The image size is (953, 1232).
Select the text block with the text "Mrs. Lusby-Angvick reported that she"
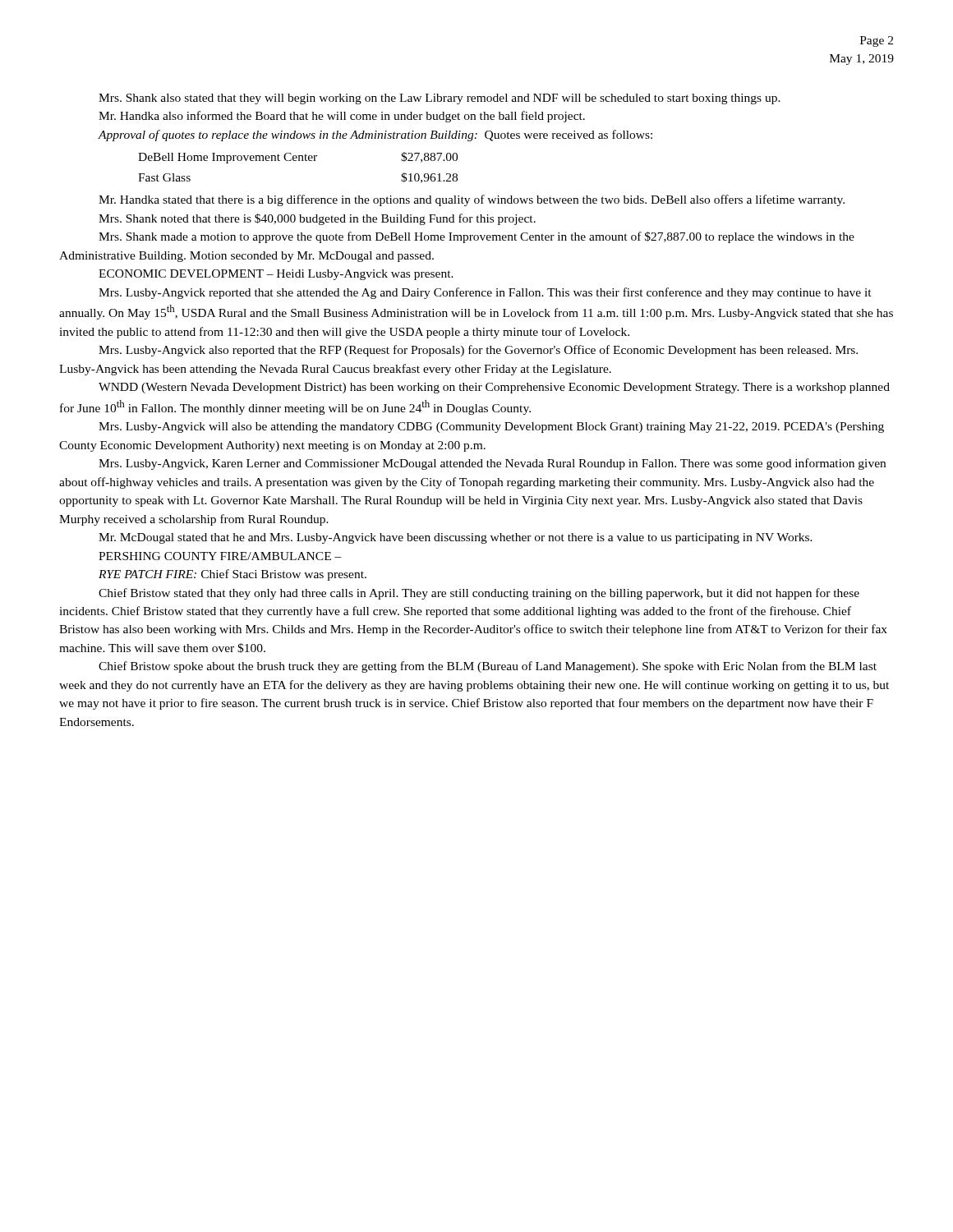[476, 311]
